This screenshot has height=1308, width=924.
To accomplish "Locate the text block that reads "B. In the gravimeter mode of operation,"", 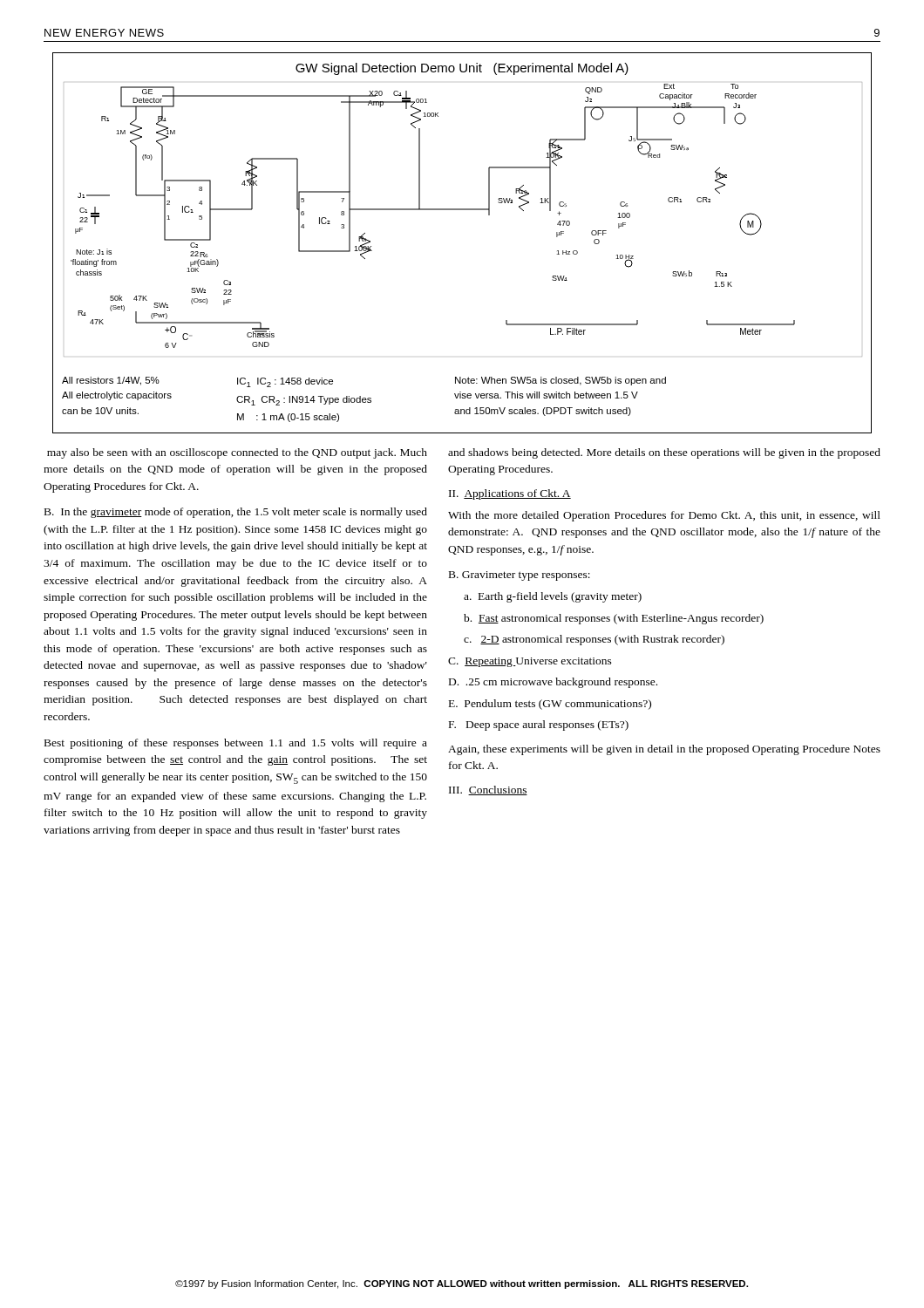I will (x=235, y=614).
